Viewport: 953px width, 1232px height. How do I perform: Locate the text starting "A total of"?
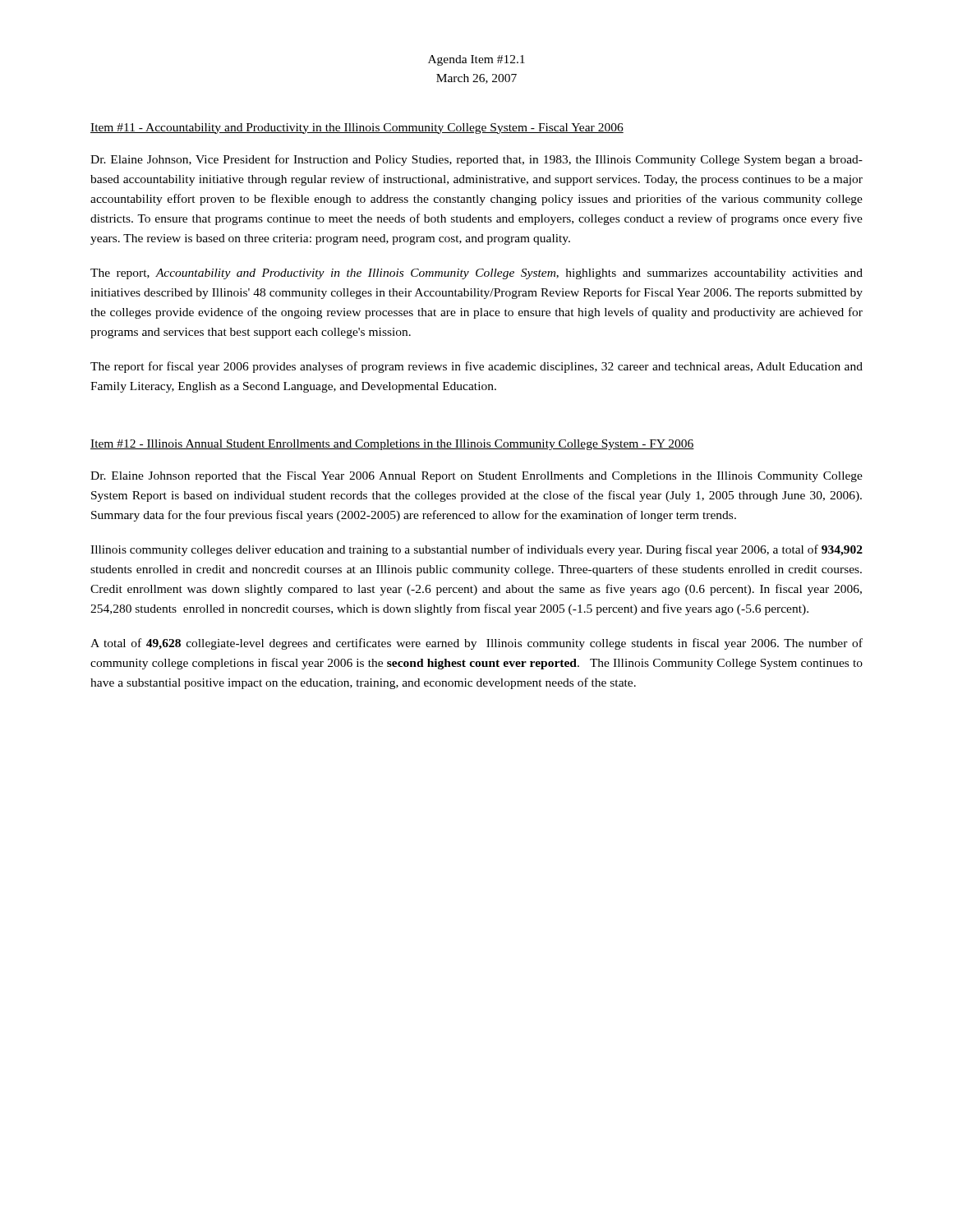pyautogui.click(x=476, y=663)
